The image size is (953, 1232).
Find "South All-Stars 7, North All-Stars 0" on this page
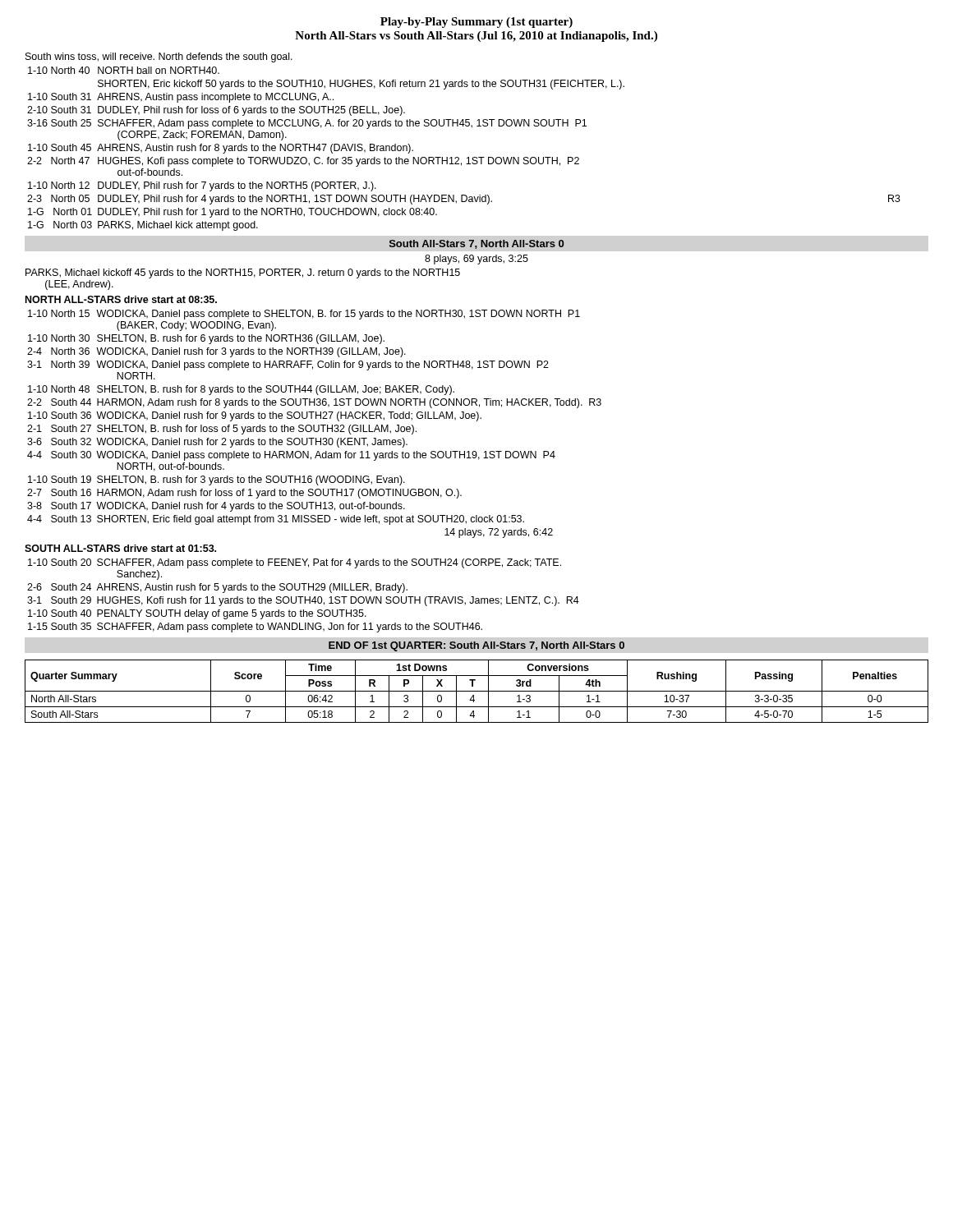click(476, 244)
